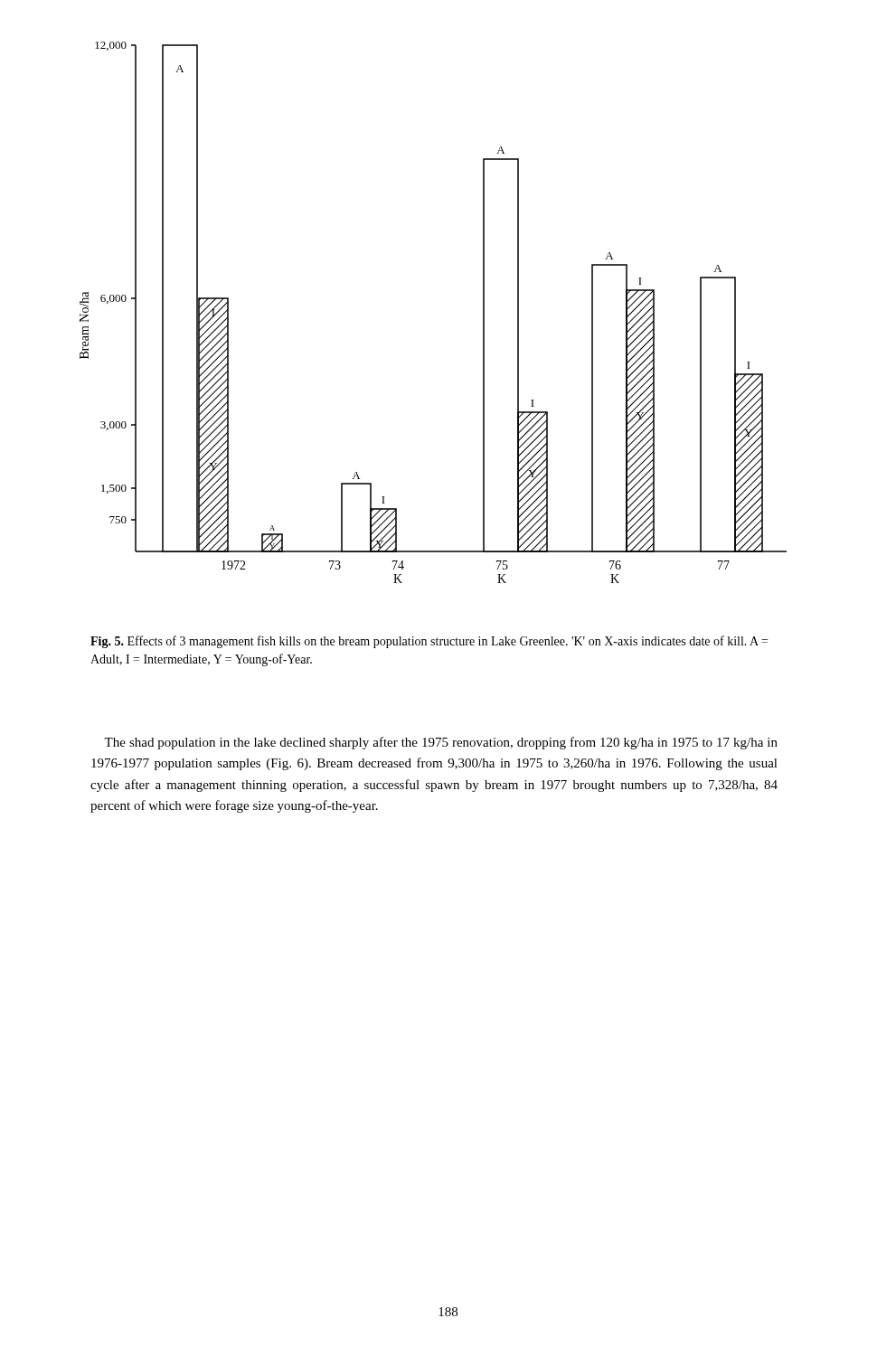The height and width of the screenshot is (1356, 896).
Task: Navigate to the text block starting "Fig. 5. Effects of 3 management fish"
Action: pyautogui.click(x=429, y=650)
